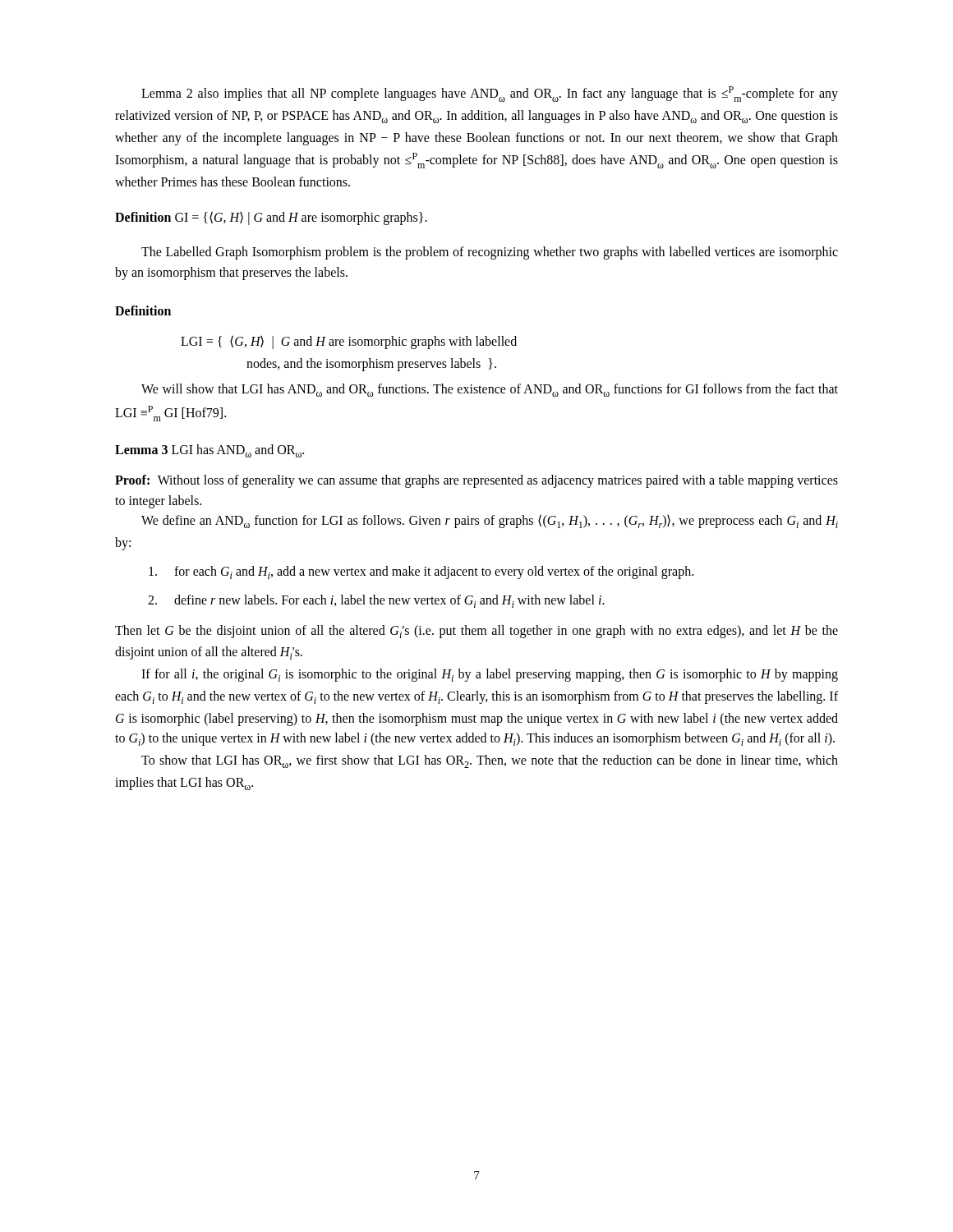This screenshot has height=1232, width=953.
Task: Find the list item containing "2. define r new"
Action: pyautogui.click(x=493, y=601)
